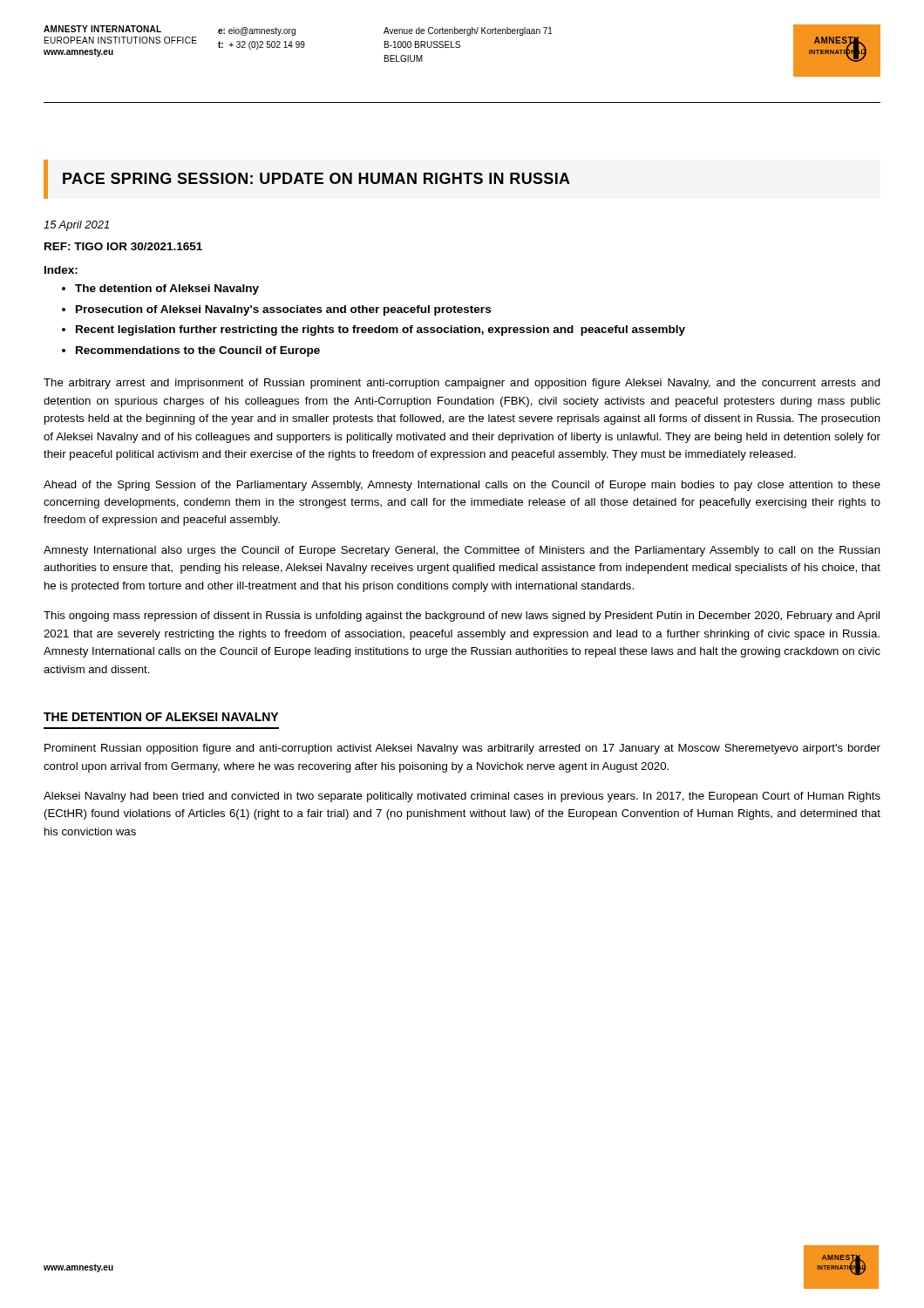Find the text block that says "The arbitrary arrest and imprisonment of"
This screenshot has width=924, height=1308.
click(x=462, y=418)
